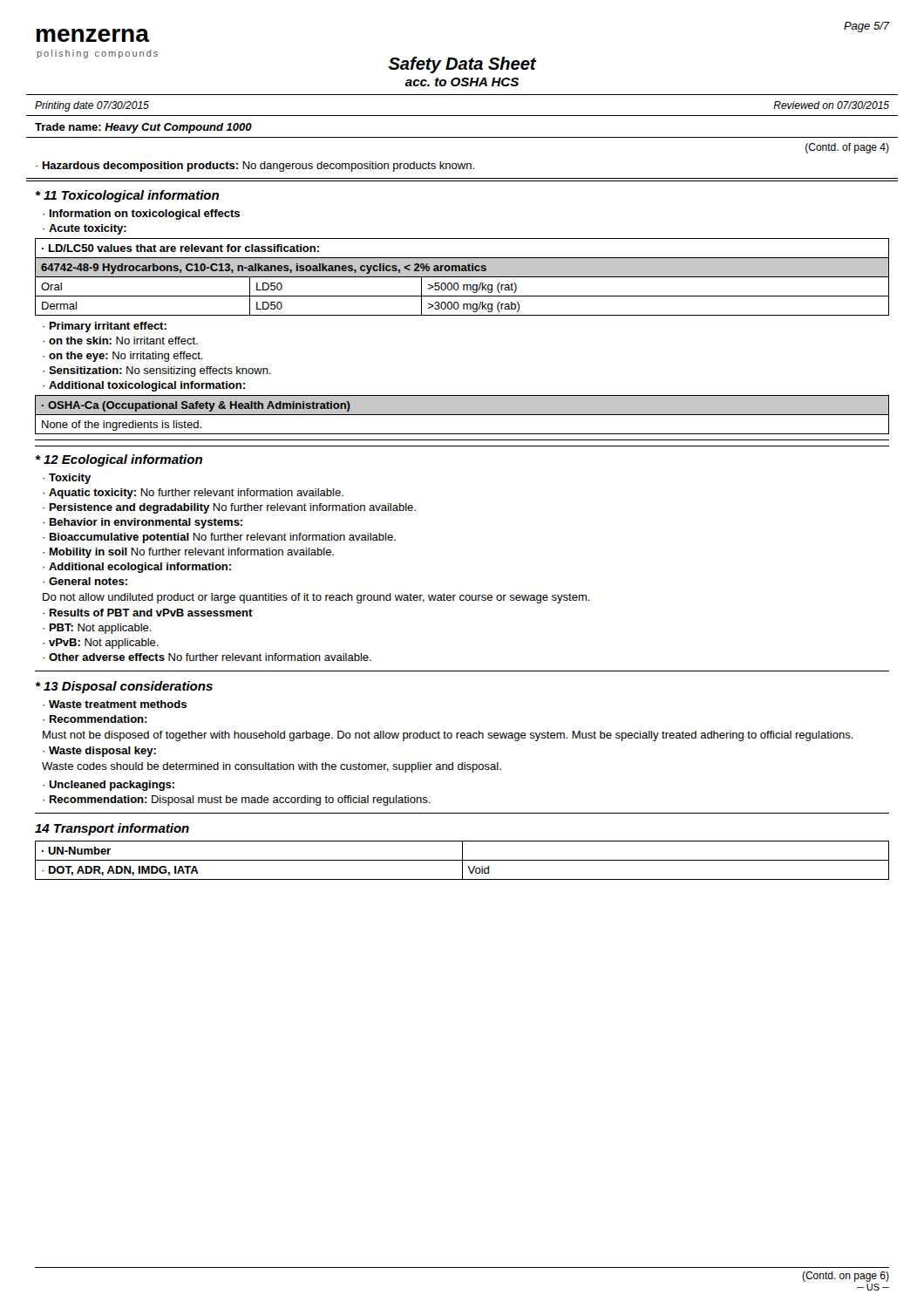
Task: Find the block starting "· Results of PBT and vPvB assessment"
Action: coord(147,613)
